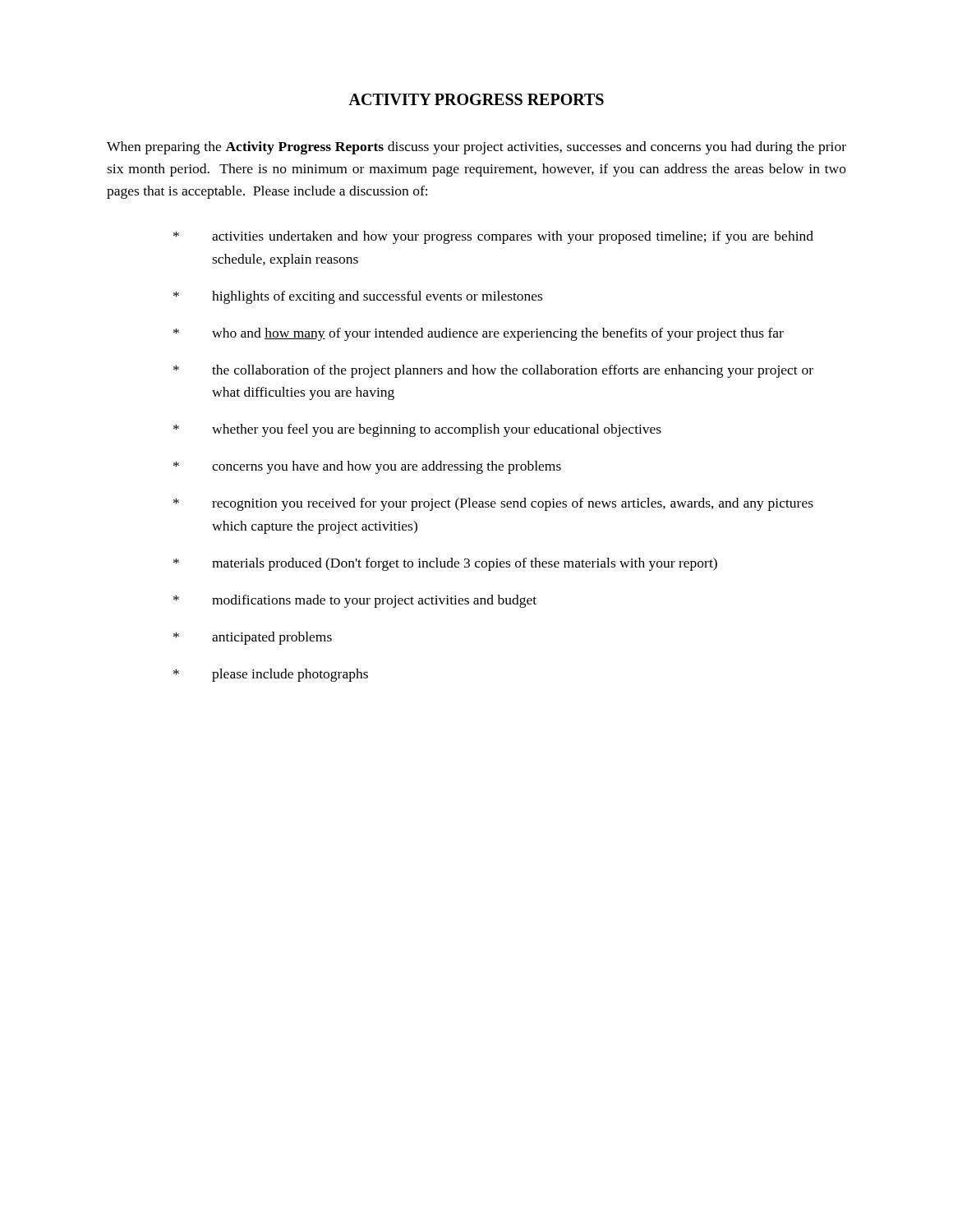The height and width of the screenshot is (1232, 953).
Task: Click on the list item containing "* the collaboration of the project"
Action: (509, 381)
